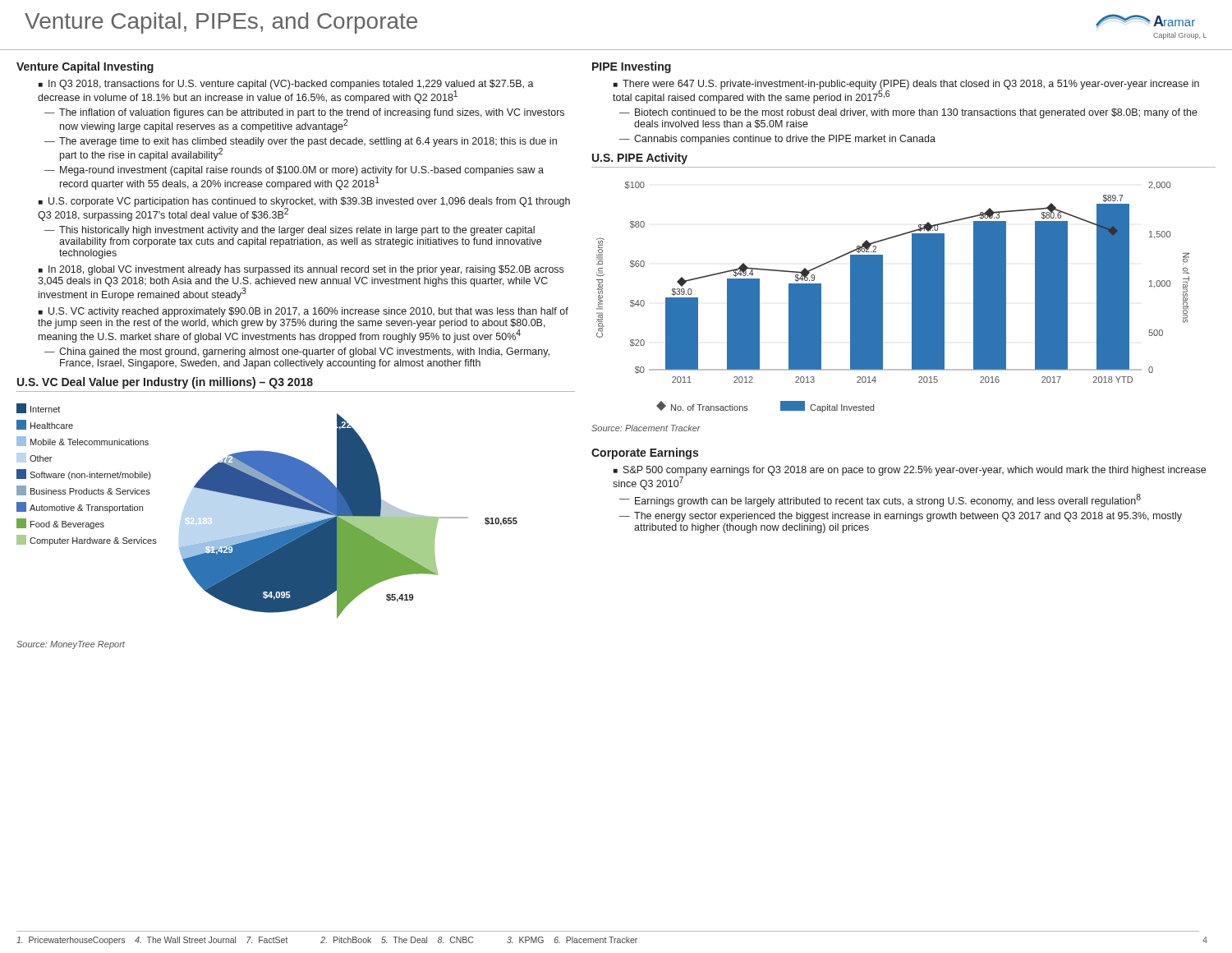
Task: Click on the list item with the text "The inflation of valuation figures can be attributed"
Action: click(x=312, y=120)
